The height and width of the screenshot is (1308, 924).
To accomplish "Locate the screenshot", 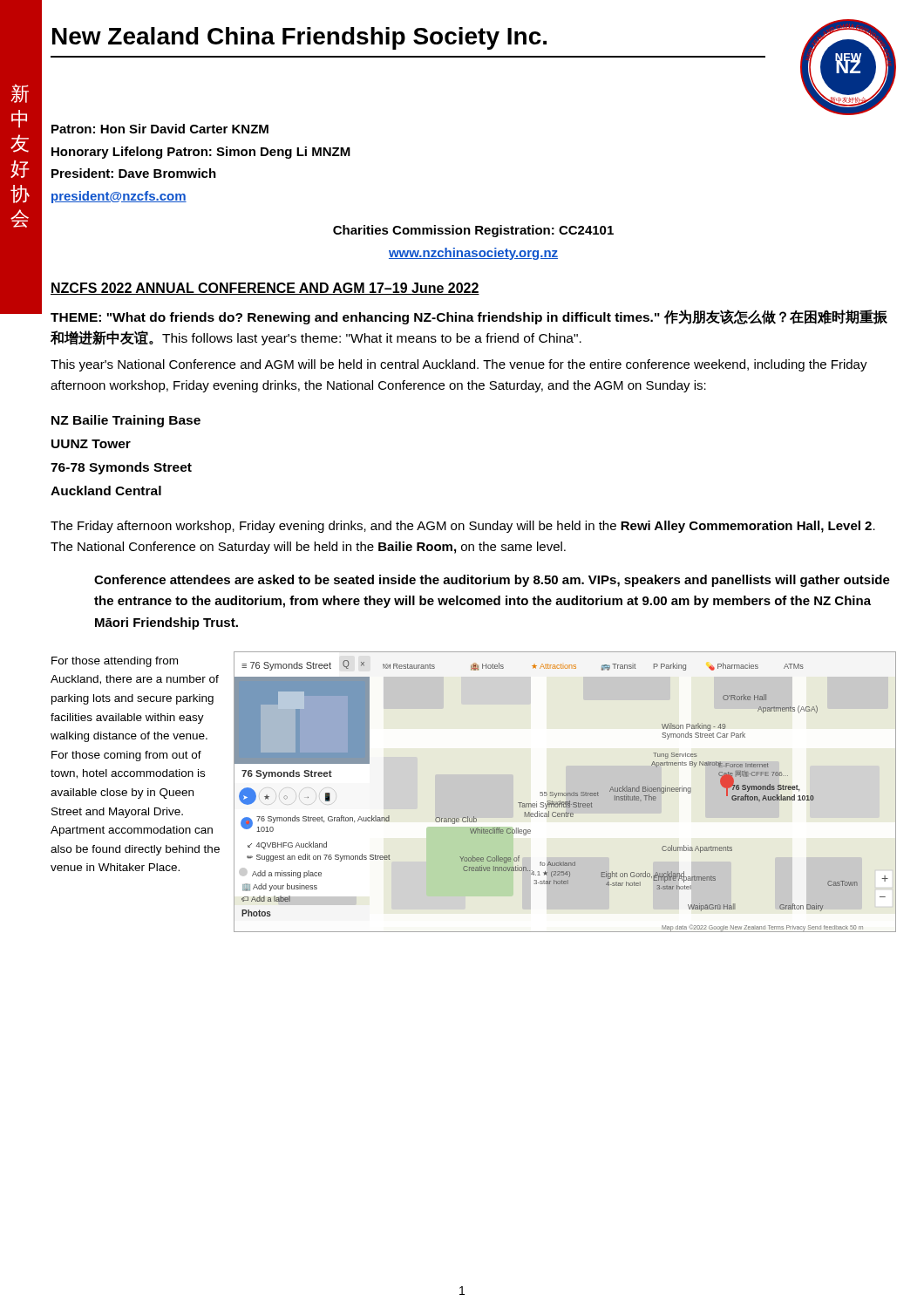I will (565, 792).
